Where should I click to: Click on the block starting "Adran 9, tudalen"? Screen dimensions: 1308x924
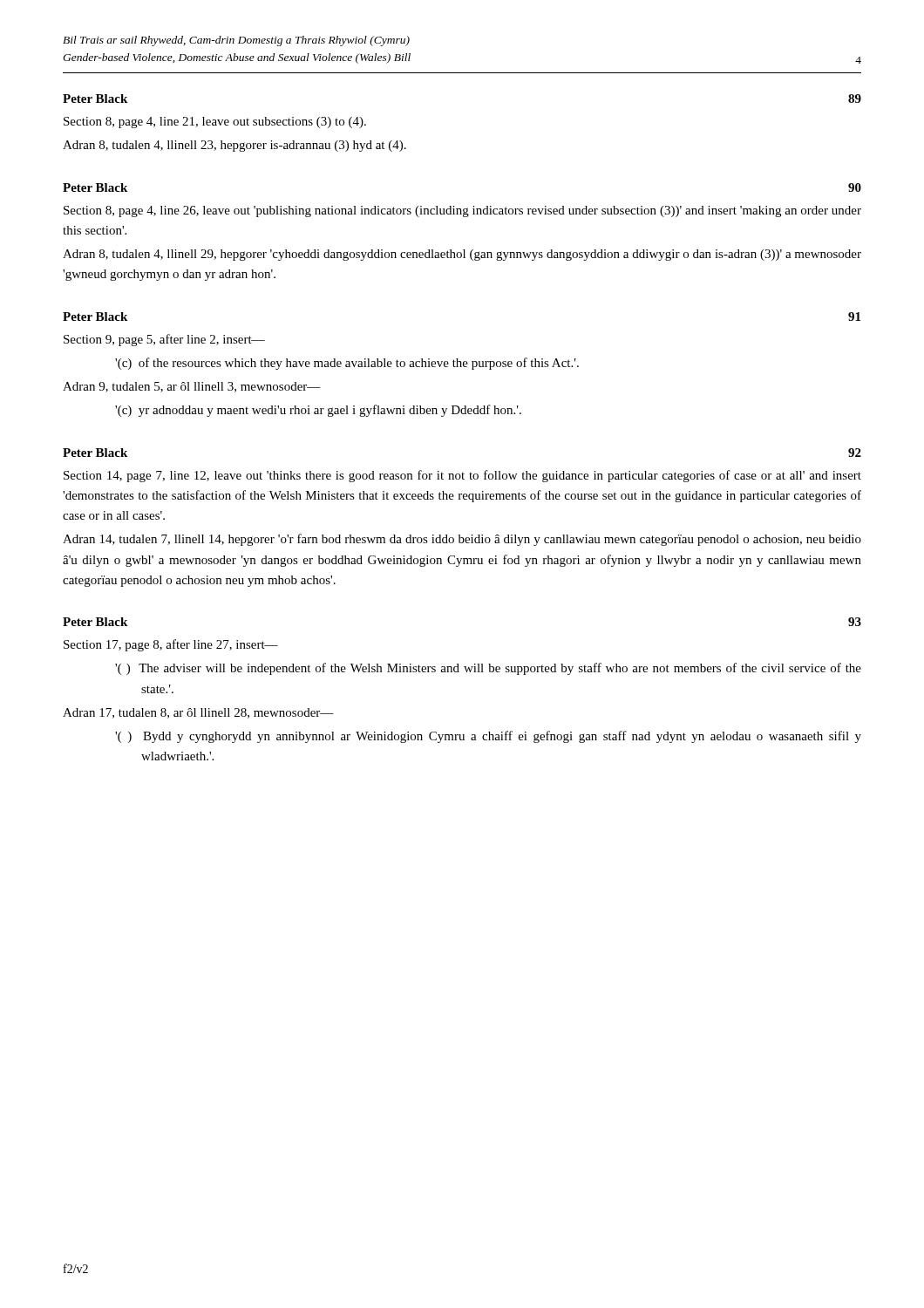coord(191,386)
